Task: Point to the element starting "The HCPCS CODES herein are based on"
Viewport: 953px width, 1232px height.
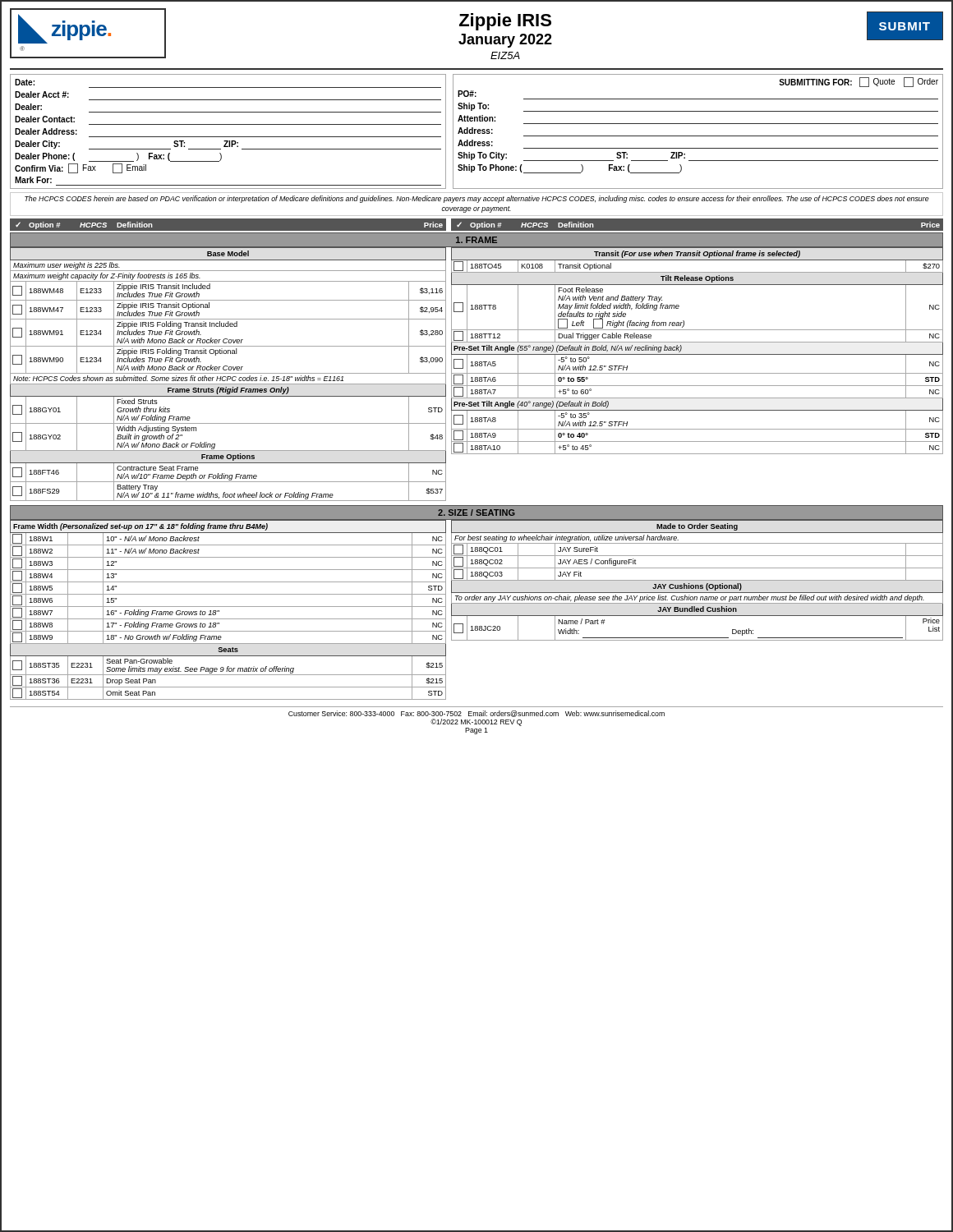Action: pyautogui.click(x=476, y=204)
